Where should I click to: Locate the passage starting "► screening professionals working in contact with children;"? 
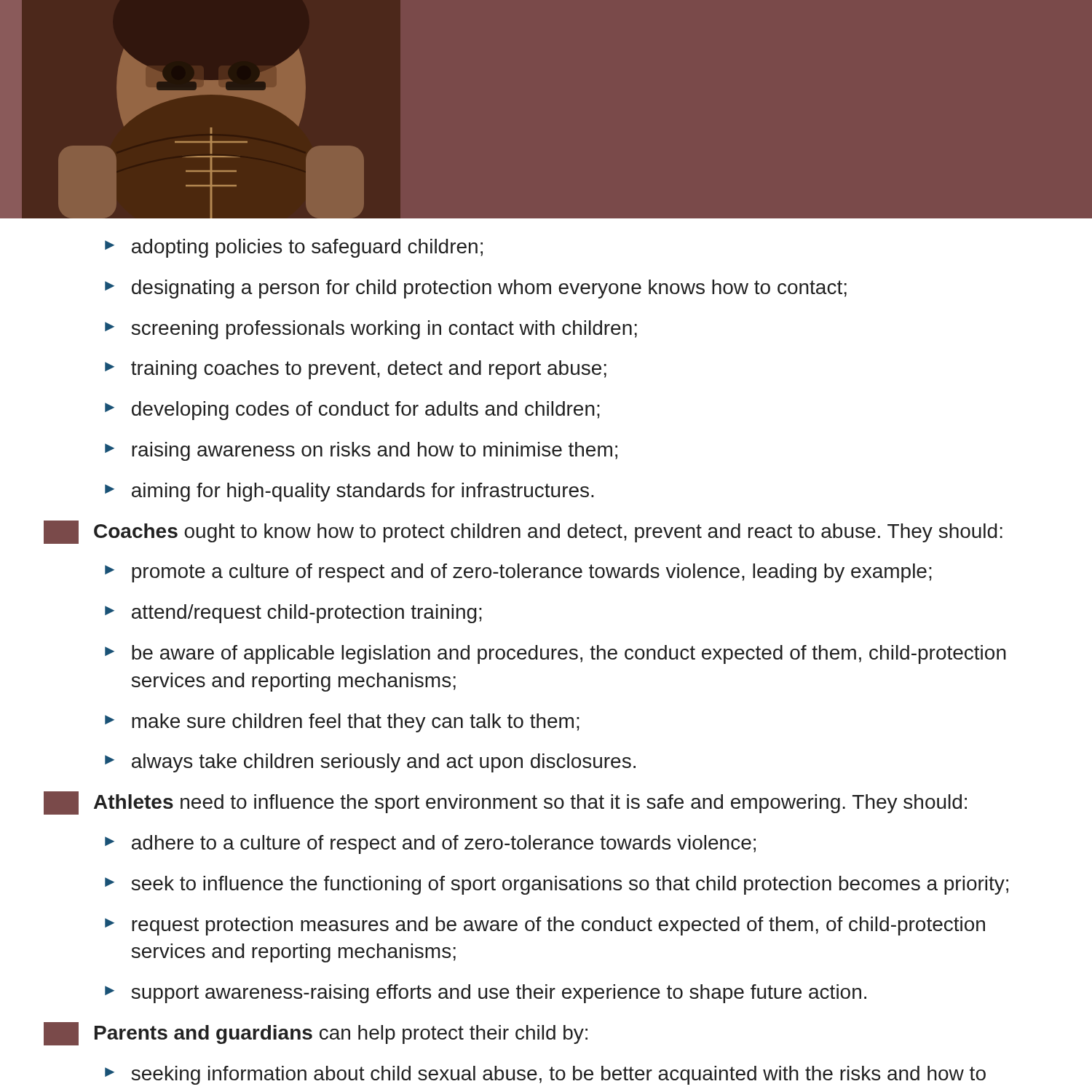tap(370, 328)
